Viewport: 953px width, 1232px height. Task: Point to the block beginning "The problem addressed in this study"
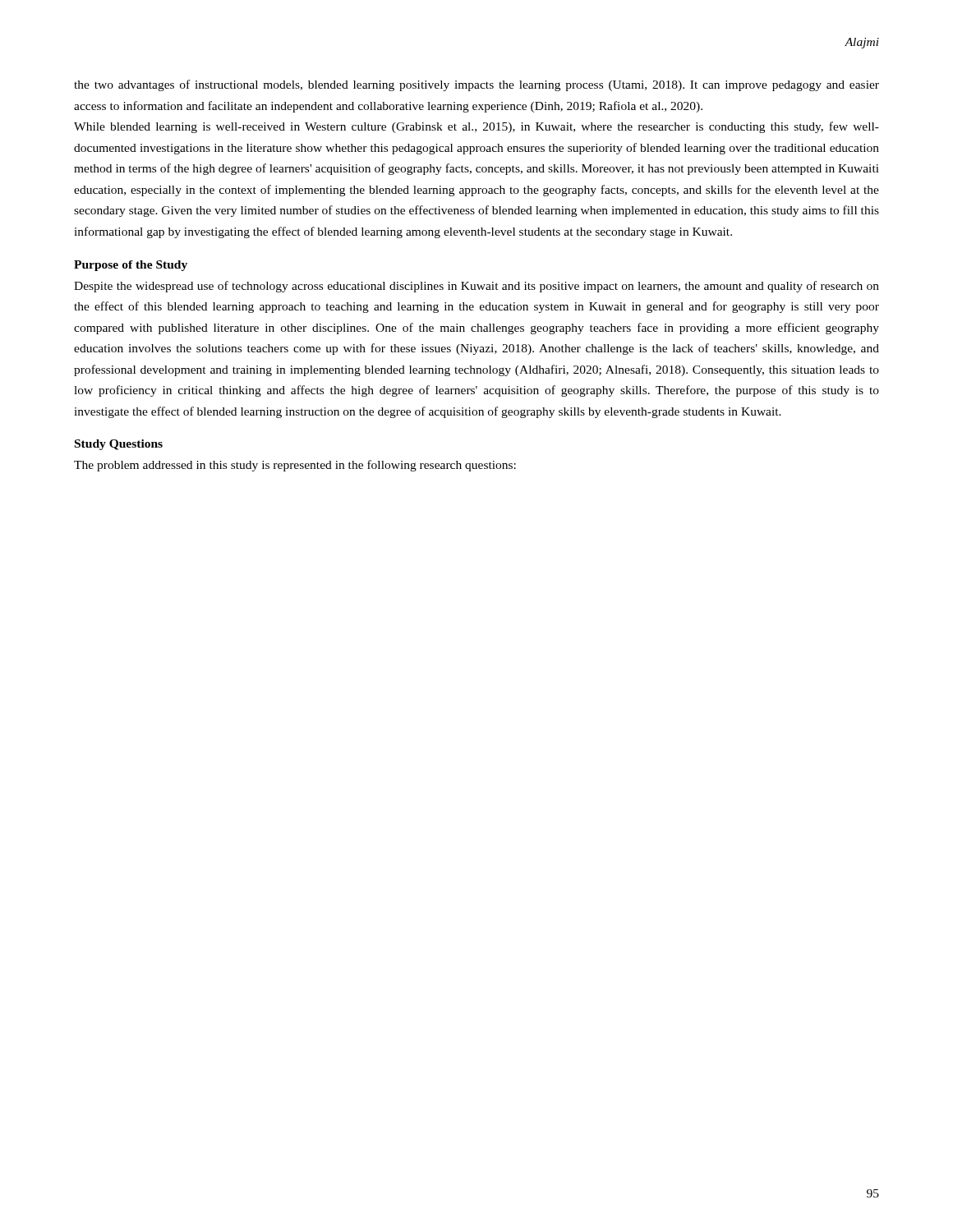[x=476, y=465]
